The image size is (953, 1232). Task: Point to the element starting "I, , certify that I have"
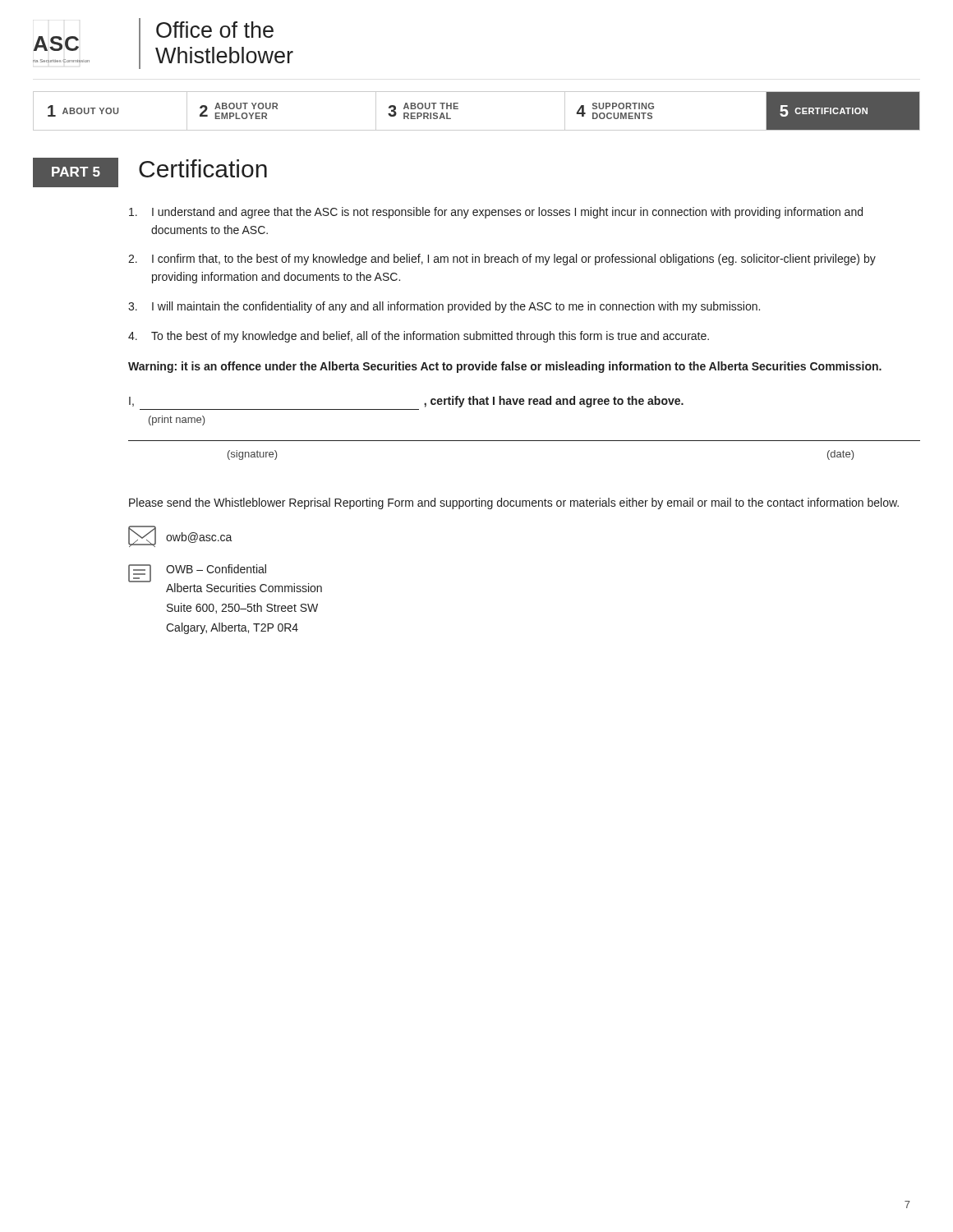129,401
